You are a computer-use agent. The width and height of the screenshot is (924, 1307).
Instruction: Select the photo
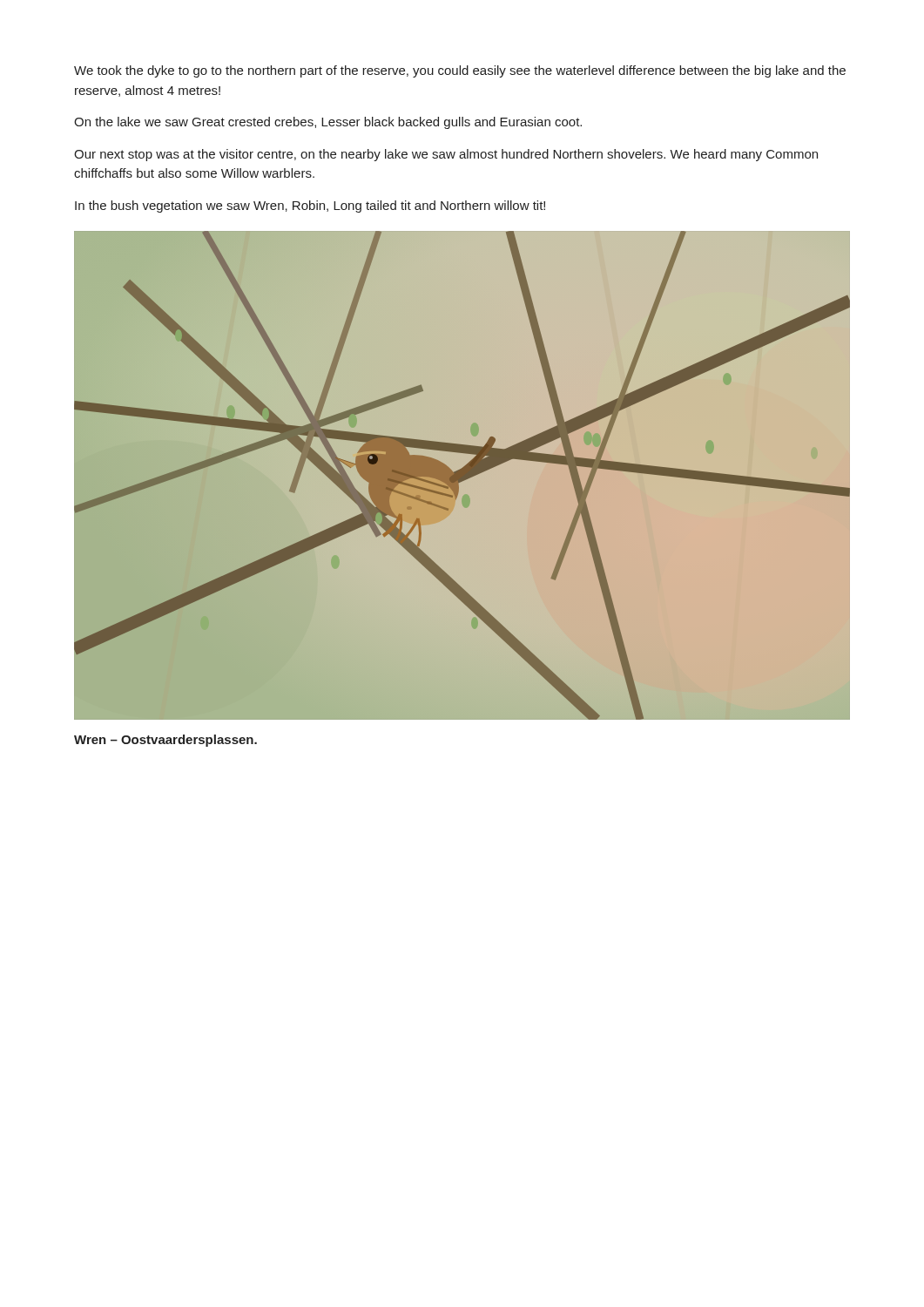pos(462,475)
